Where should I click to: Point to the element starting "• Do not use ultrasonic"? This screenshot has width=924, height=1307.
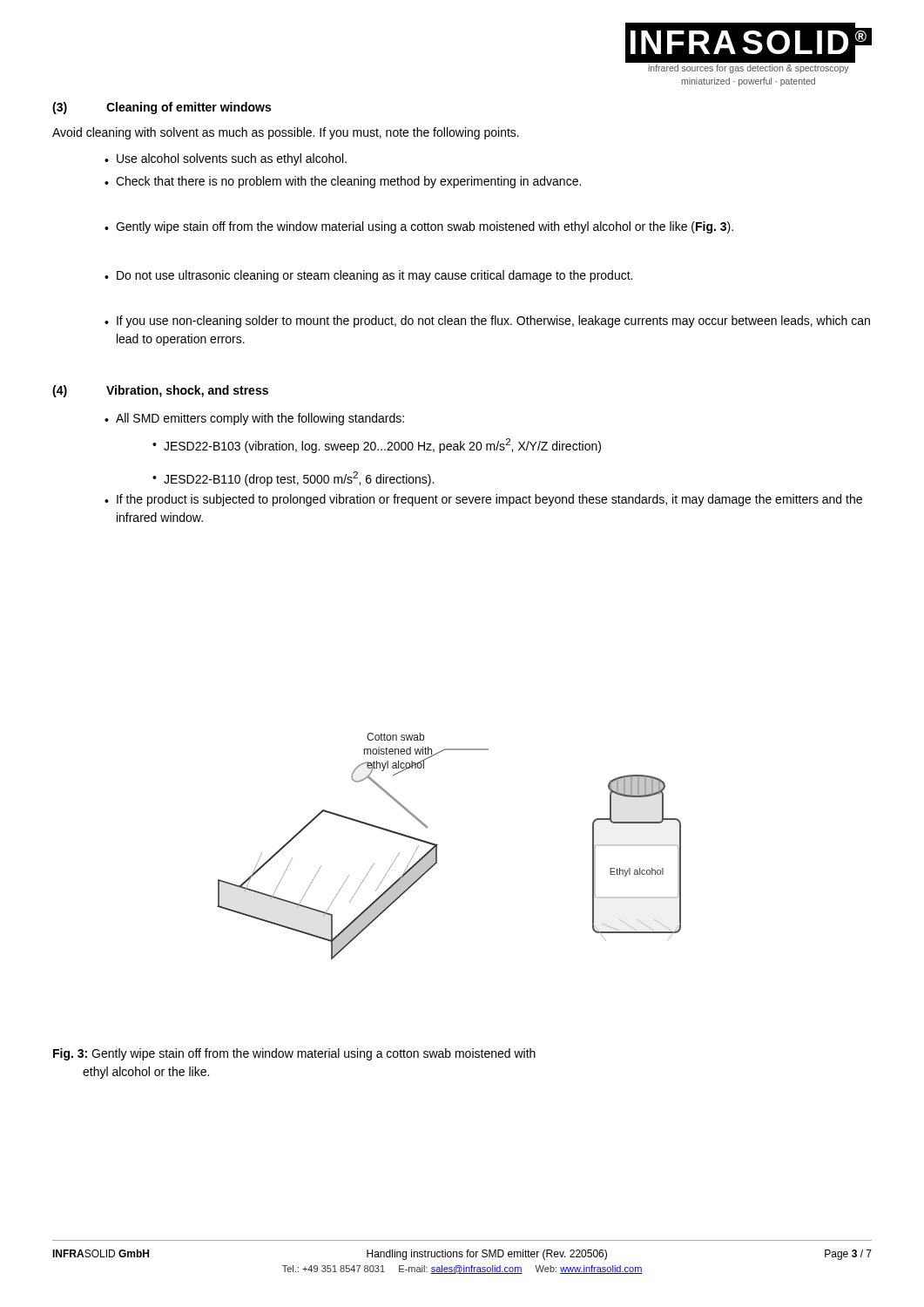369,277
